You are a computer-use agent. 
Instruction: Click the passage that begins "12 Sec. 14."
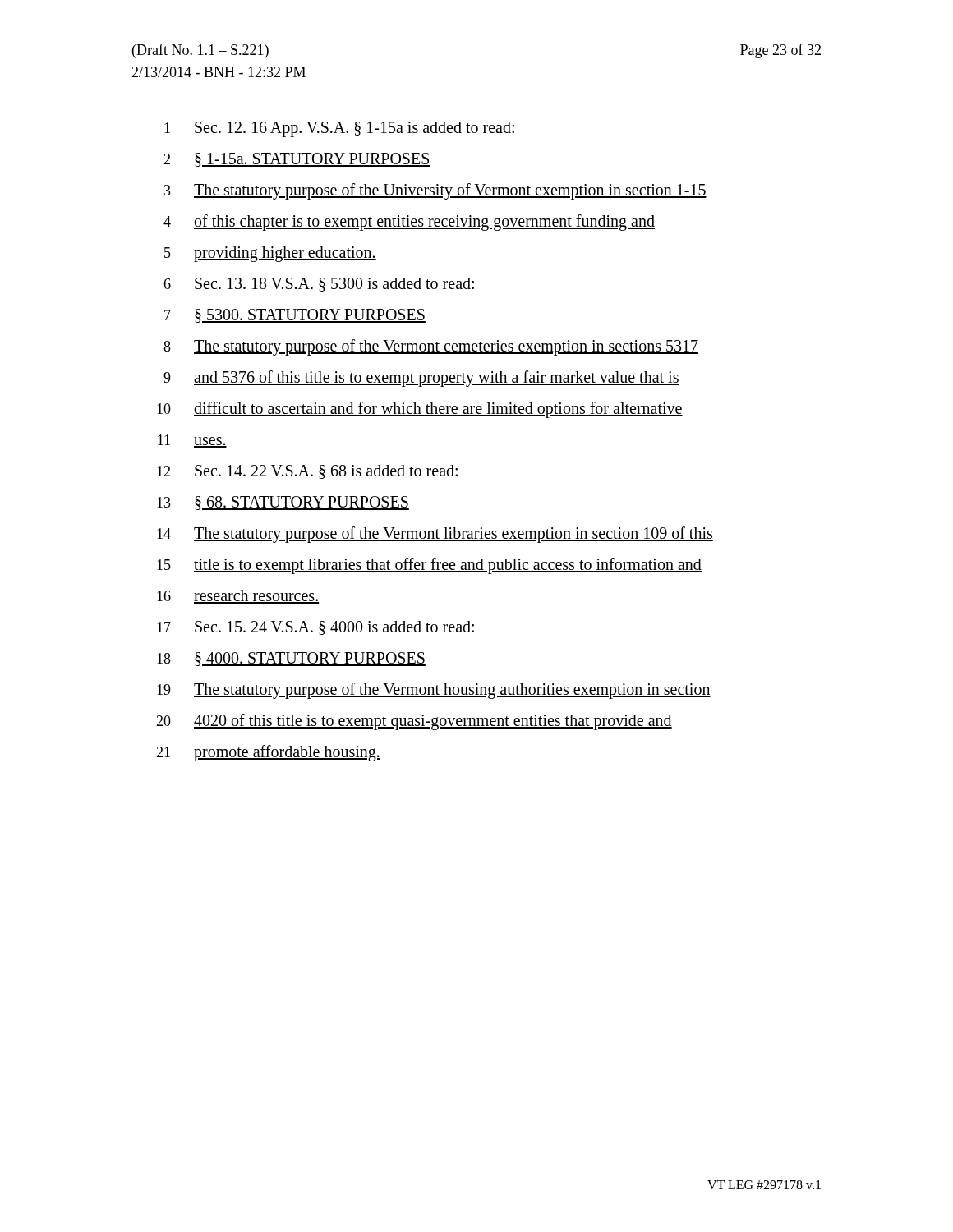pos(307,472)
